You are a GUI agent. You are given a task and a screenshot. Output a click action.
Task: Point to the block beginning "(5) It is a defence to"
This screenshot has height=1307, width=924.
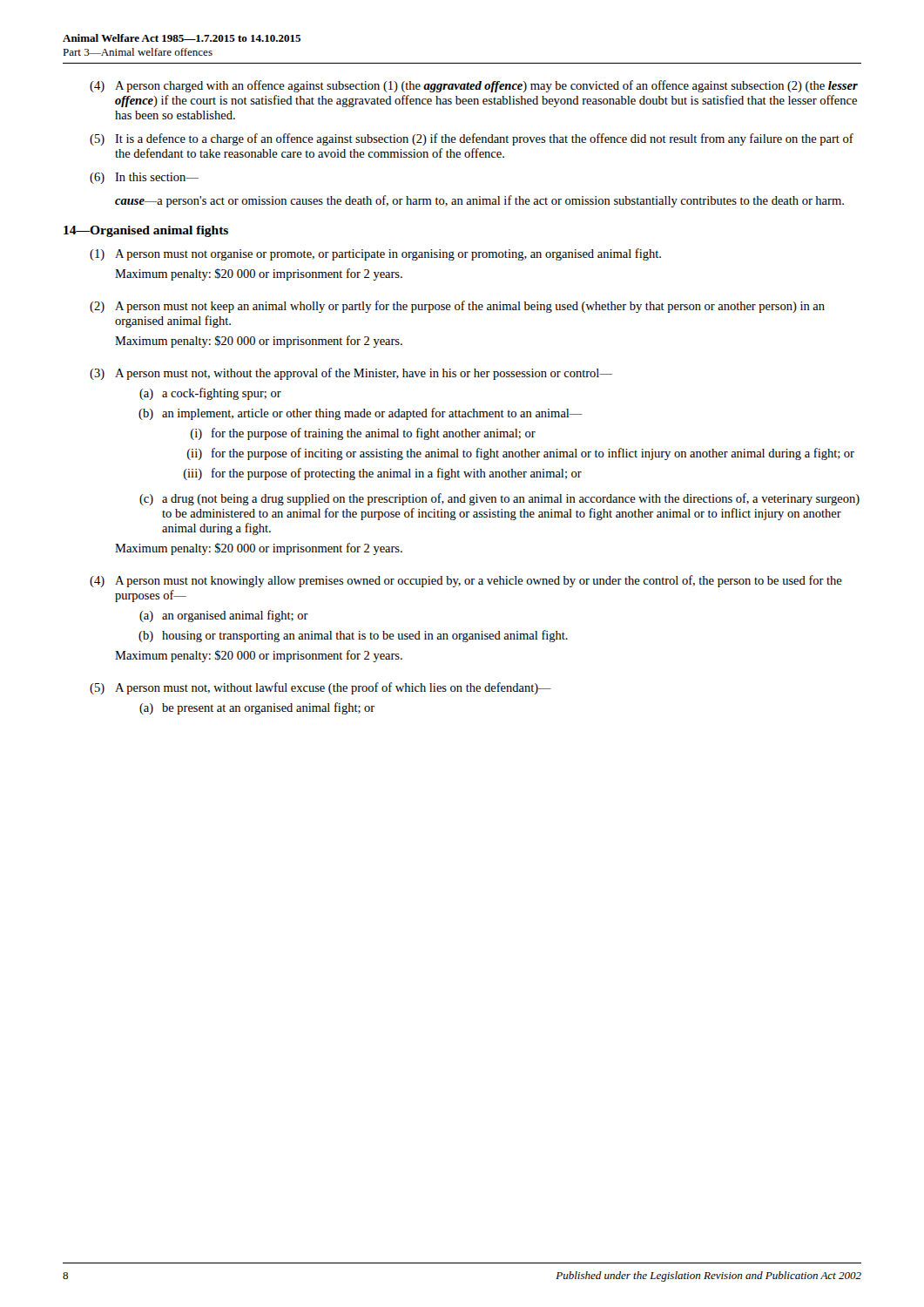(x=462, y=146)
